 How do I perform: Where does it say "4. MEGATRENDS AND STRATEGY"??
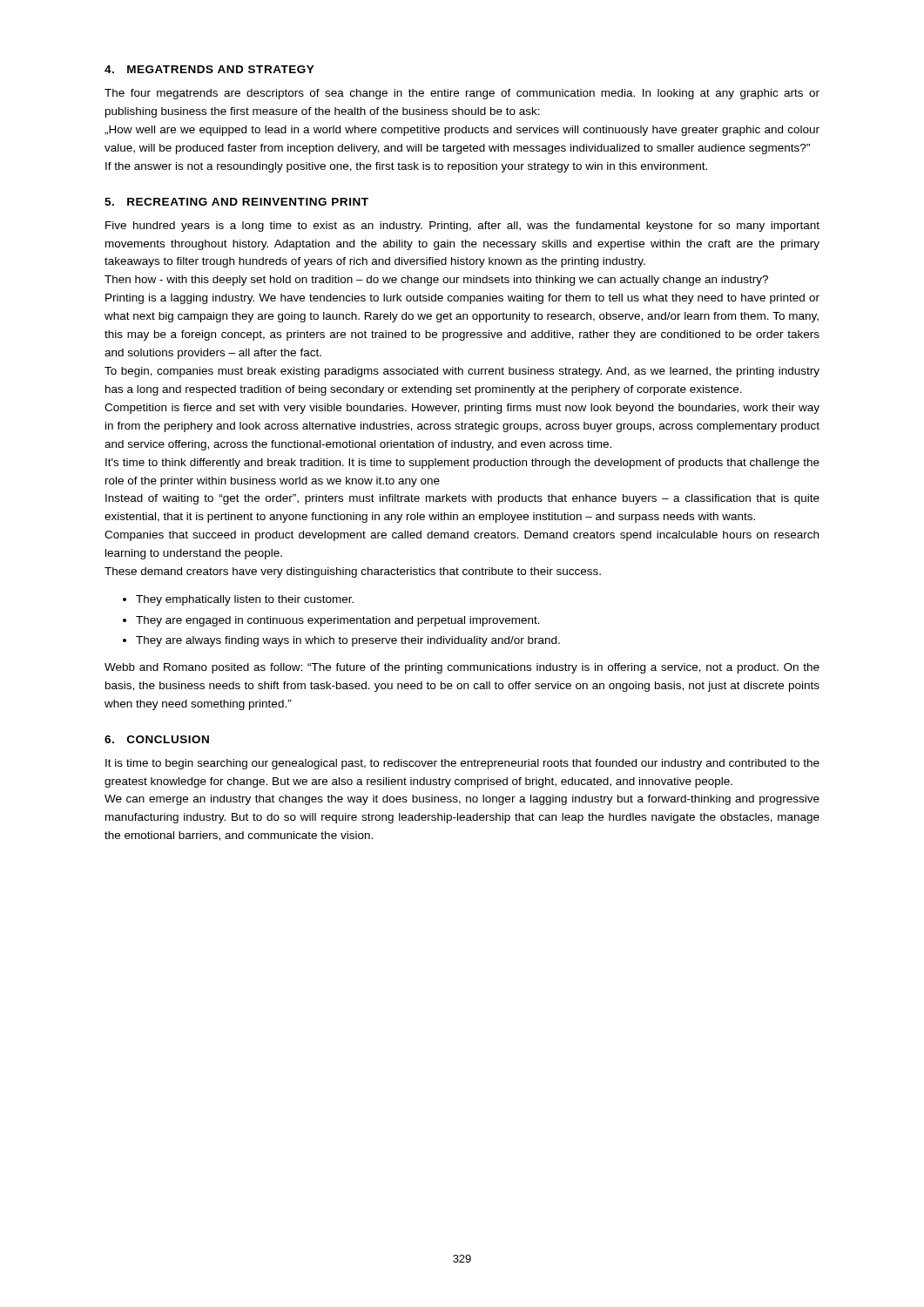(x=210, y=69)
